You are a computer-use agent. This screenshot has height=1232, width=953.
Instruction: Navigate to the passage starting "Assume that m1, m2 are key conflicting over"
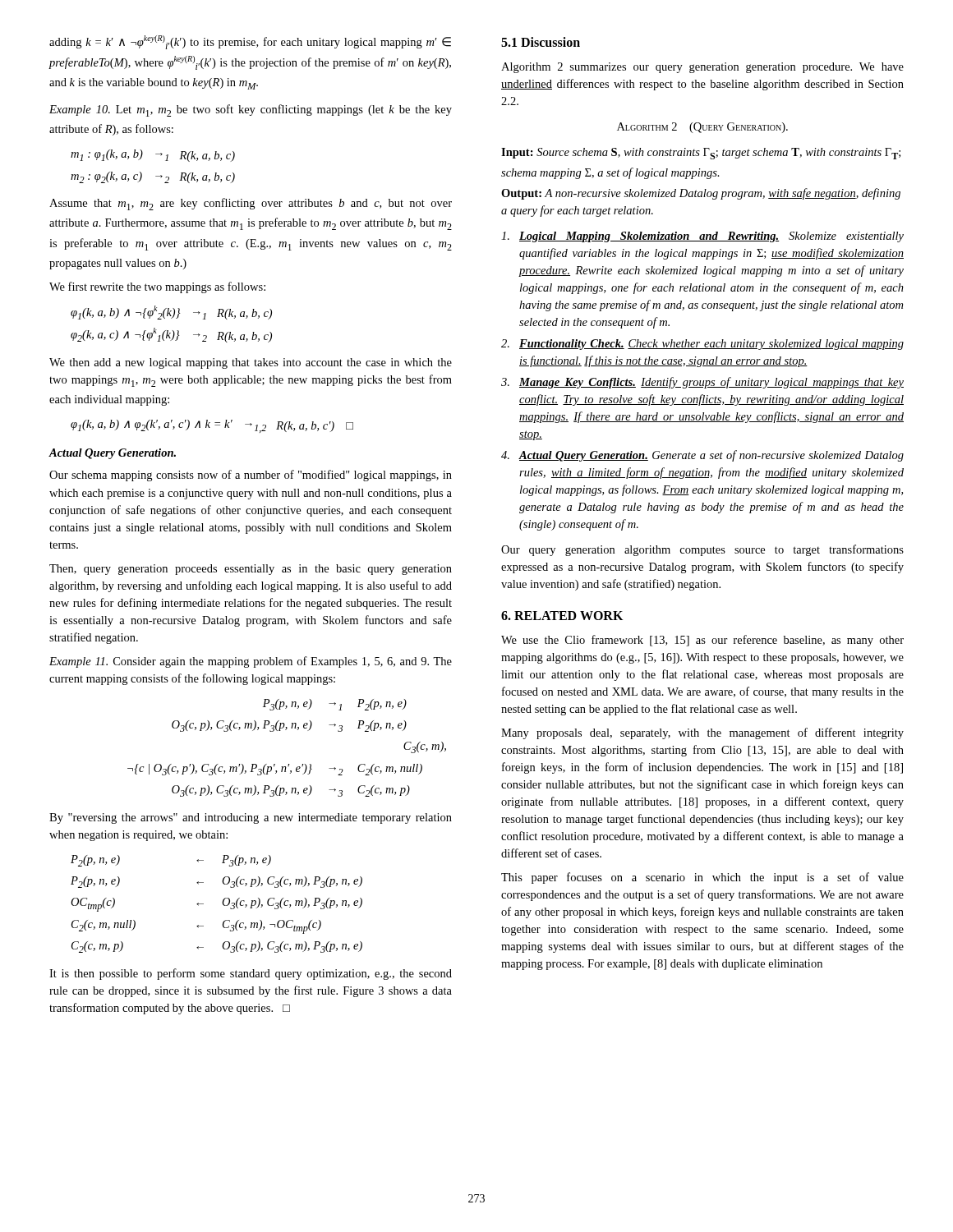tap(251, 204)
